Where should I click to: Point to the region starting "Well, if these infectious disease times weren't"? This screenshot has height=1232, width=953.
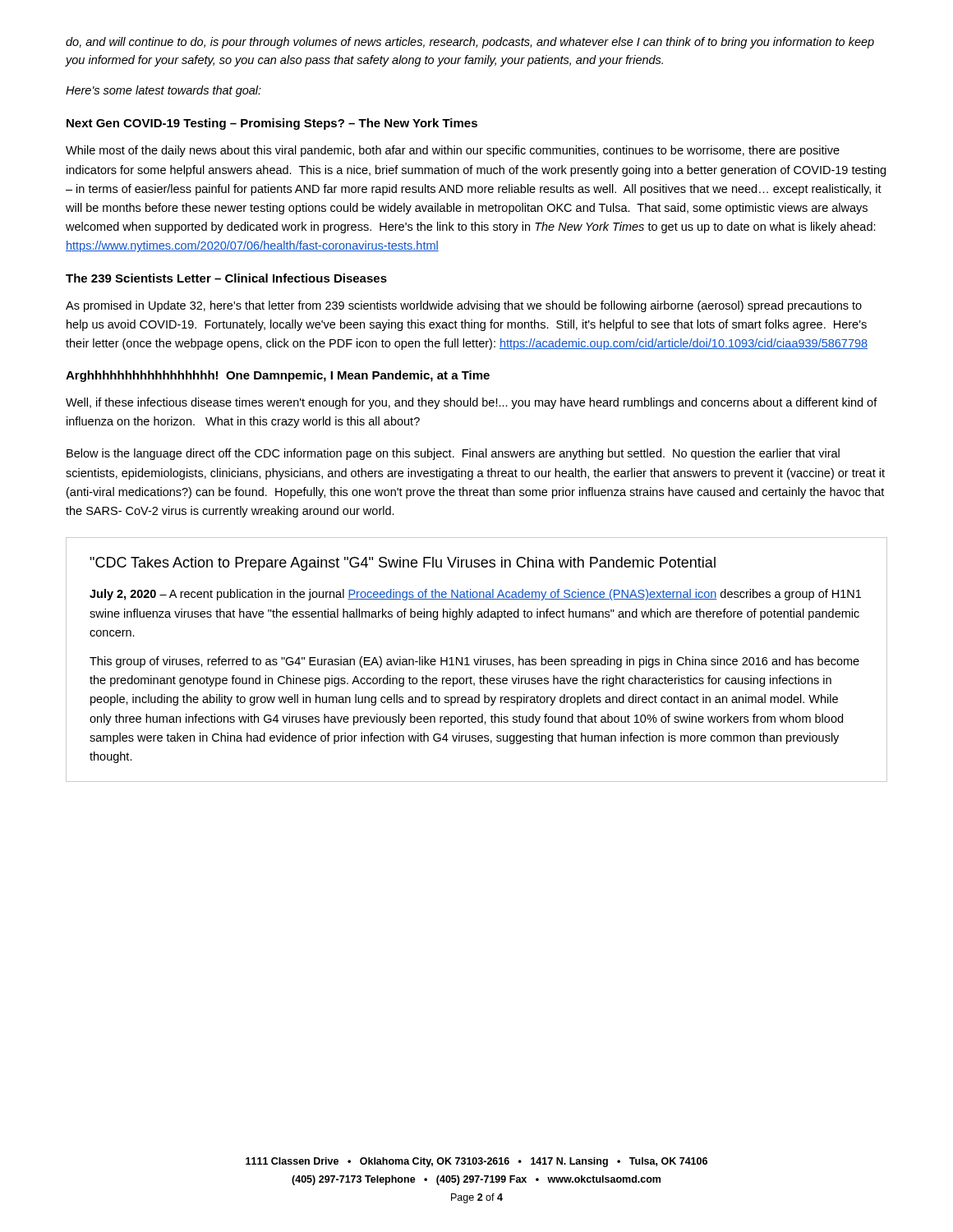(x=471, y=412)
